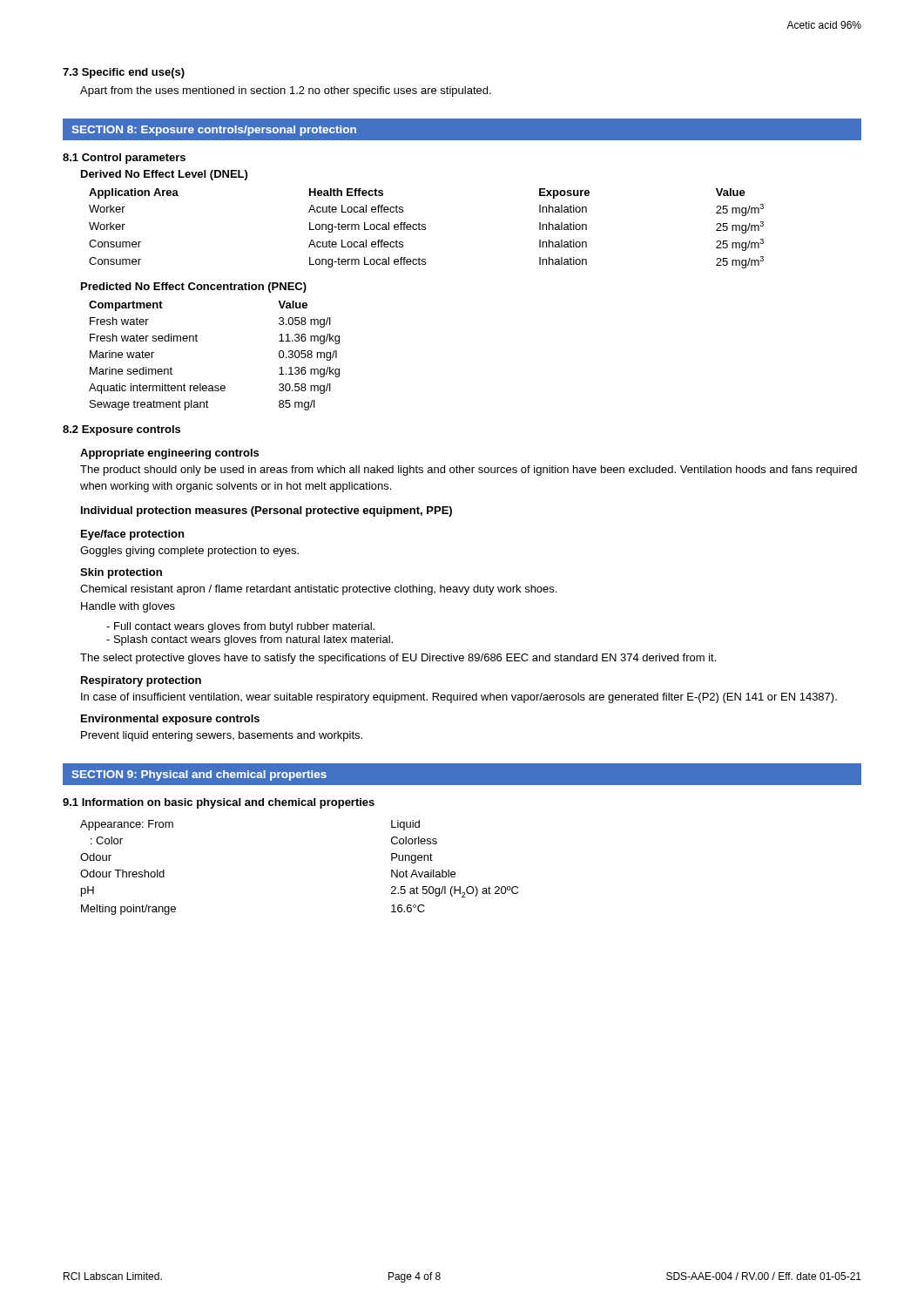Find the block on this page that starts "In case of insufficient ventilation,"
924x1307 pixels.
[459, 697]
